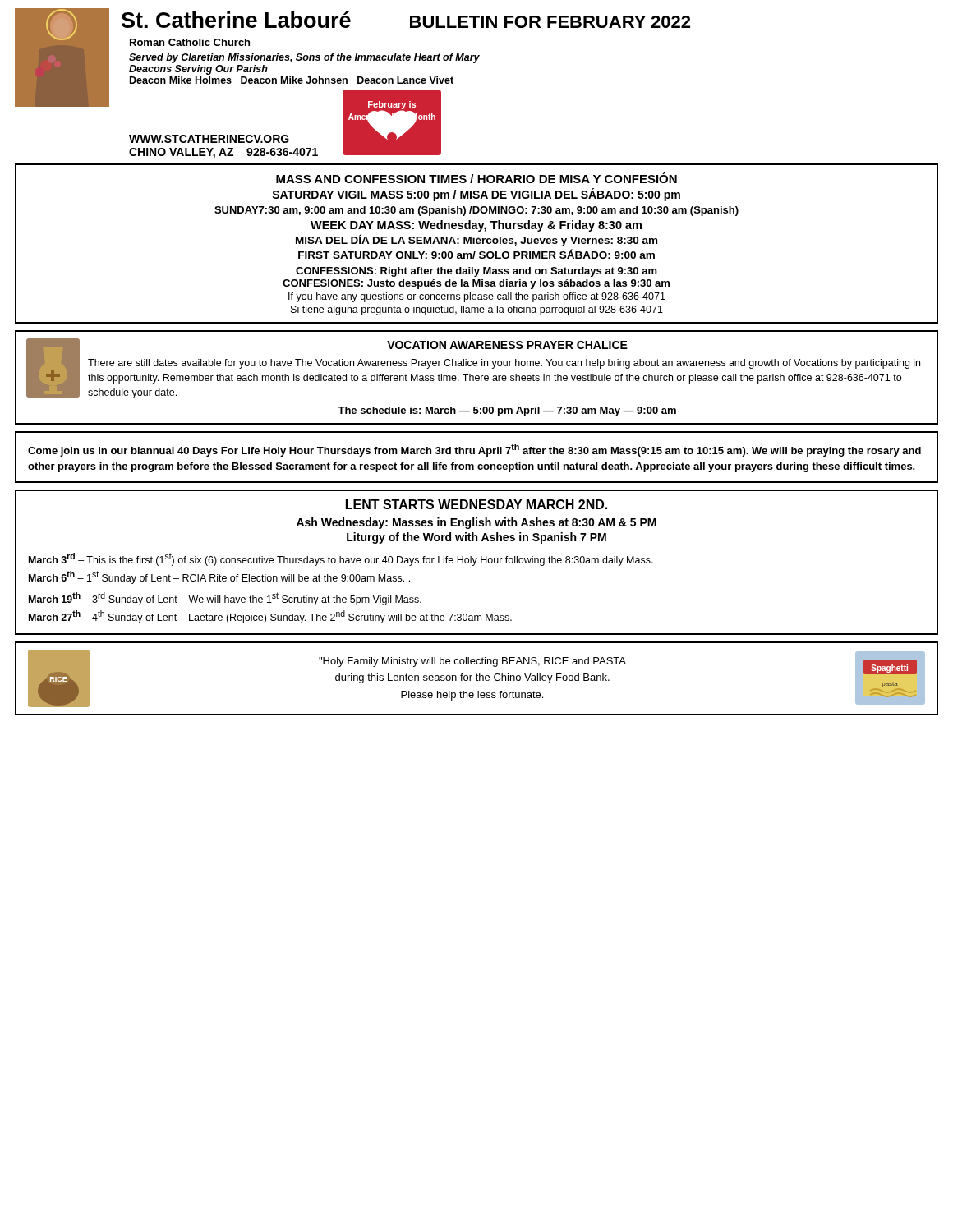Select the text block that says "The schedule is: March"
The image size is (953, 1232).
pyautogui.click(x=507, y=411)
